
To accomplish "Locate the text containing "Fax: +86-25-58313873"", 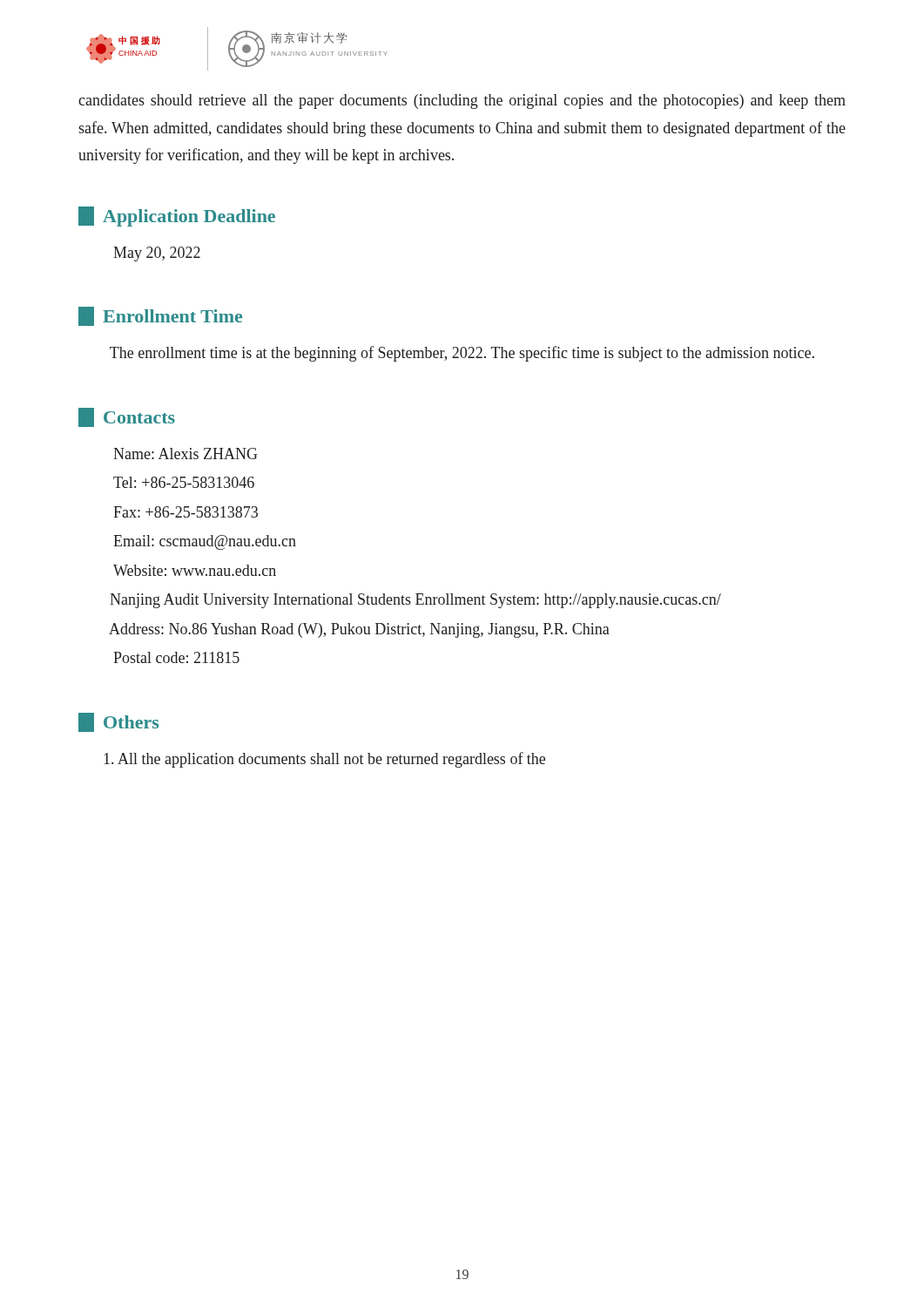I will click(186, 512).
